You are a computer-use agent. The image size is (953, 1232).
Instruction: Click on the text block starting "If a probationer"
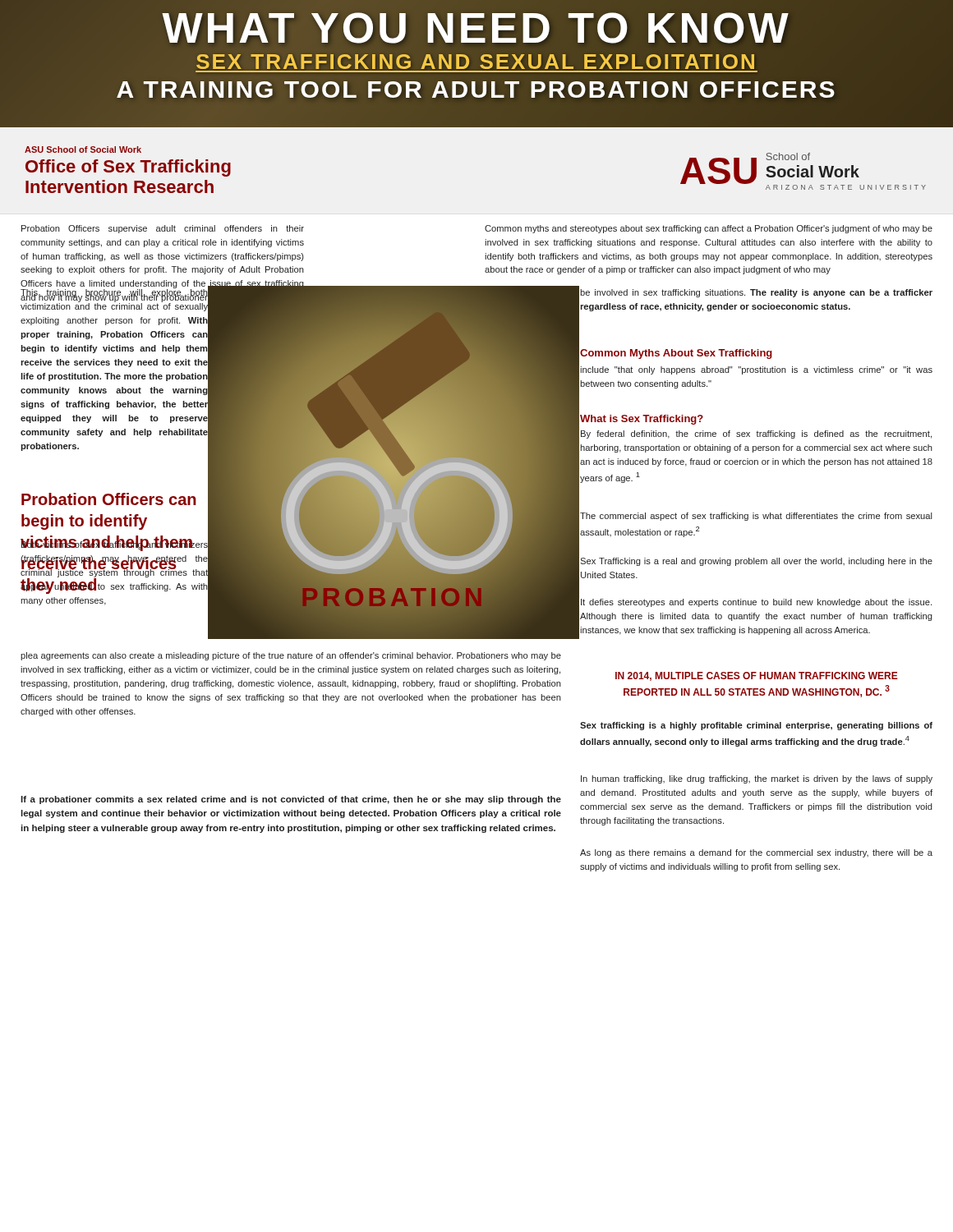[291, 814]
